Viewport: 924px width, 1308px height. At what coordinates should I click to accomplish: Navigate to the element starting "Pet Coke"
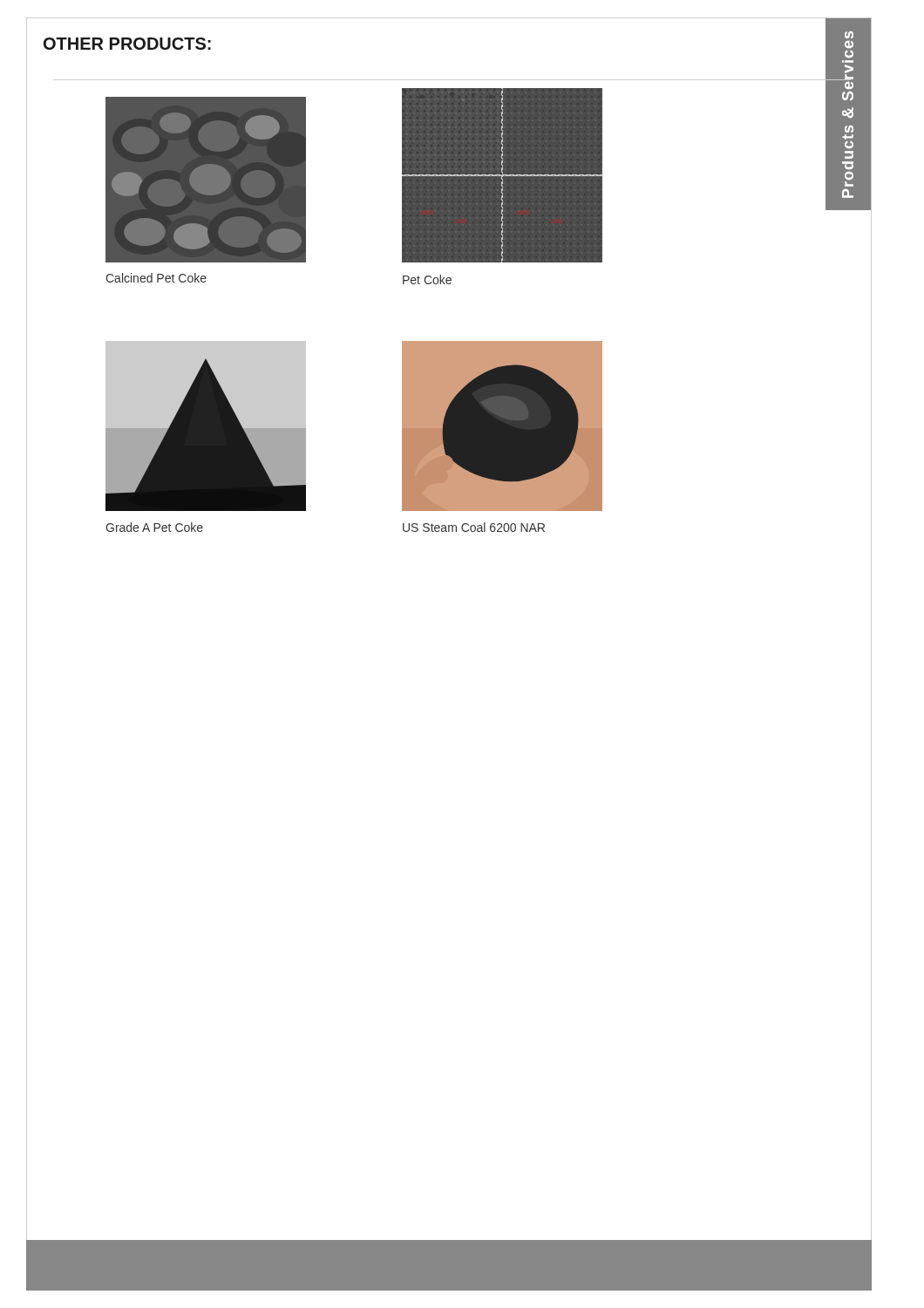[427, 280]
